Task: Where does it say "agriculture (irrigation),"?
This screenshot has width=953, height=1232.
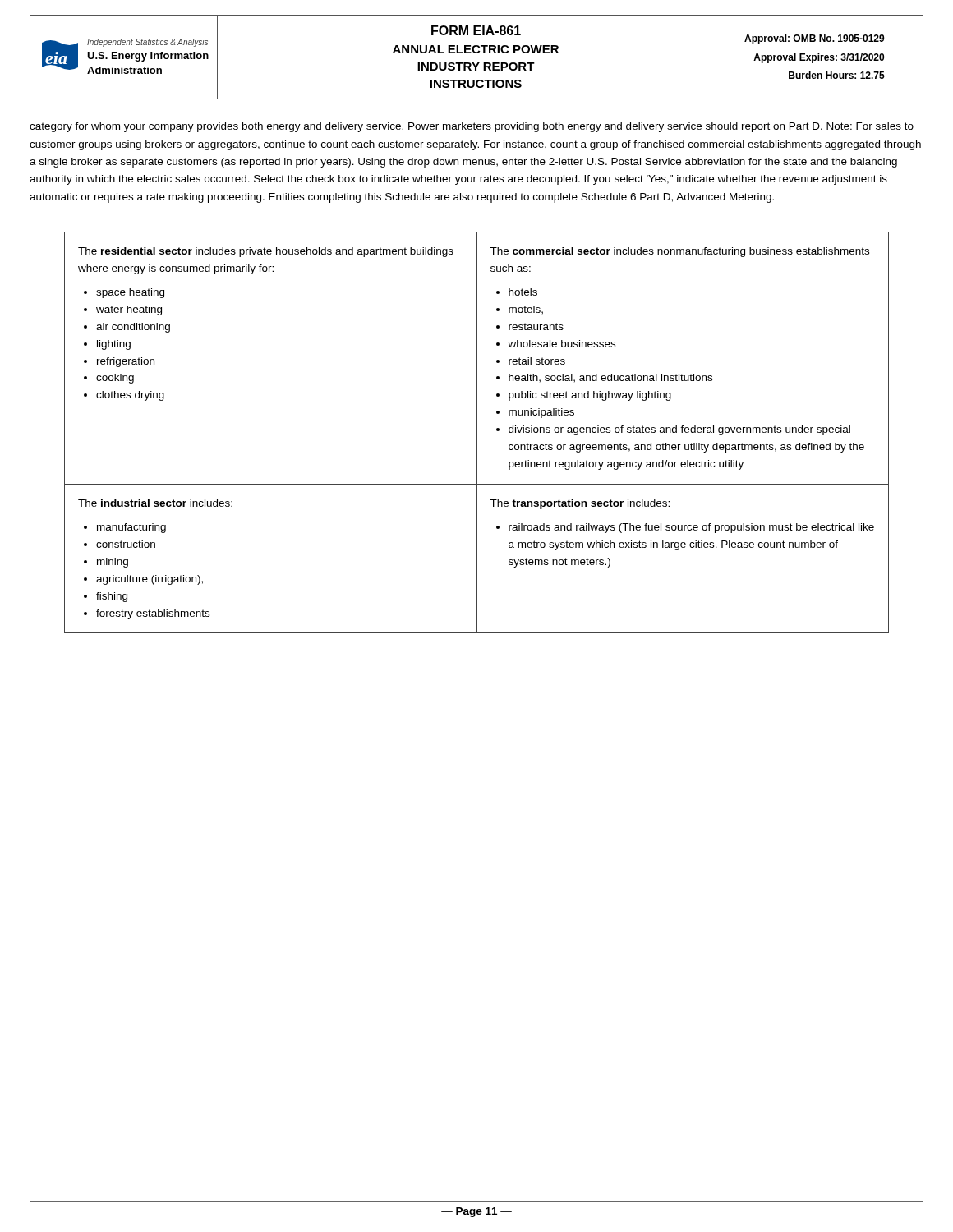Action: click(150, 578)
